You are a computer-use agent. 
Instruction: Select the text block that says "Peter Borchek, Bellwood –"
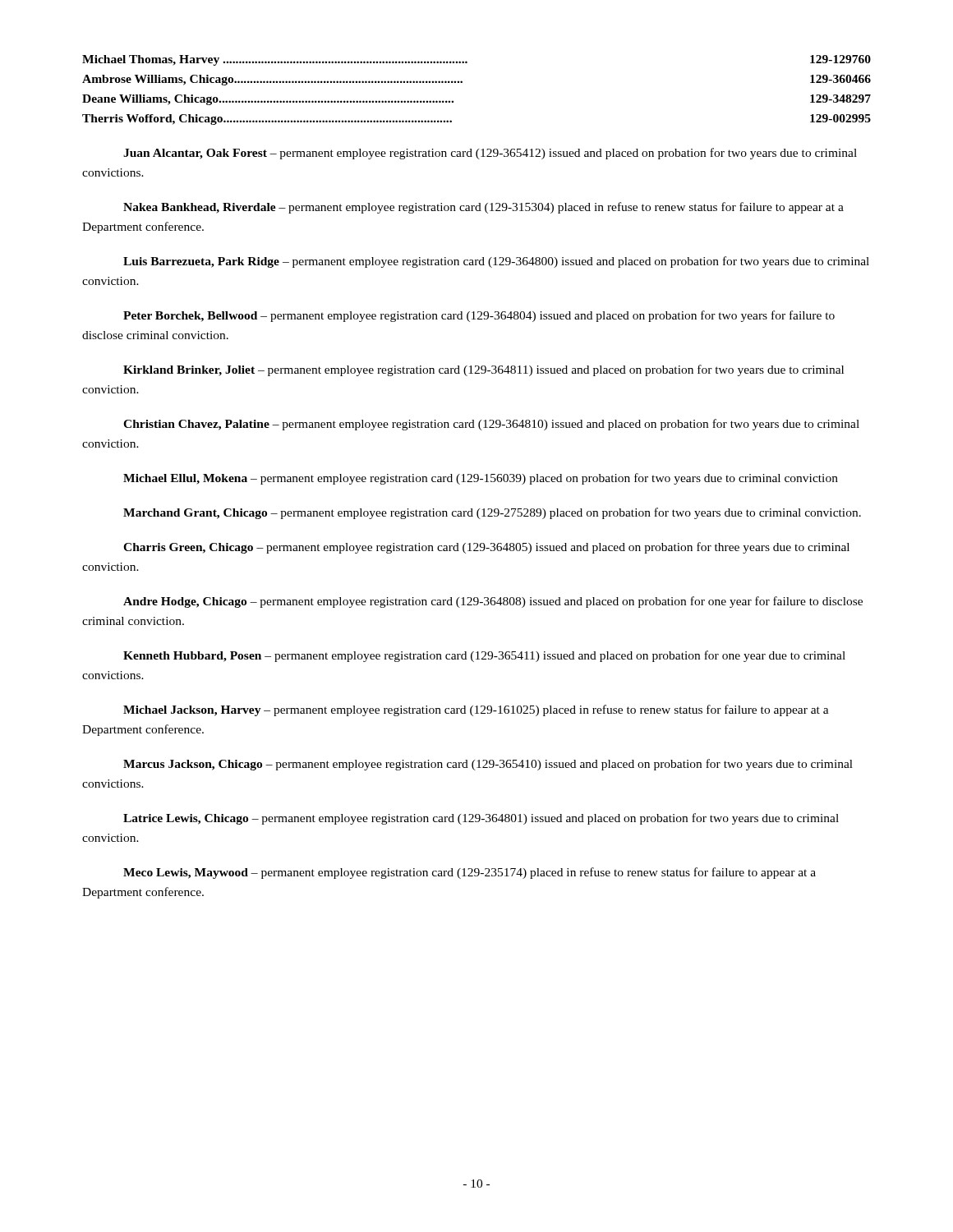(x=459, y=325)
